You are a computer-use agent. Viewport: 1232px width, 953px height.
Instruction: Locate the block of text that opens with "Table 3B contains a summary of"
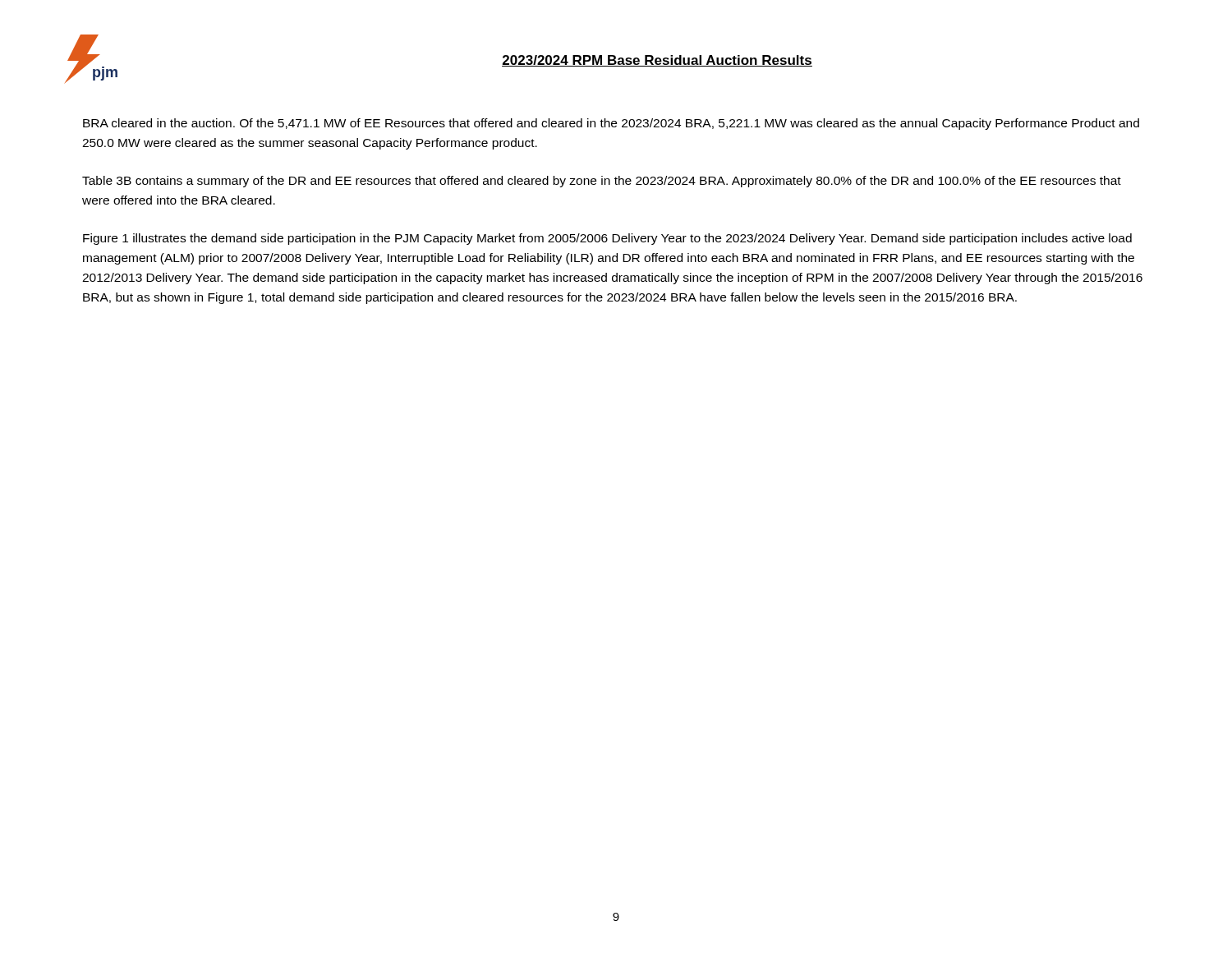click(x=601, y=190)
